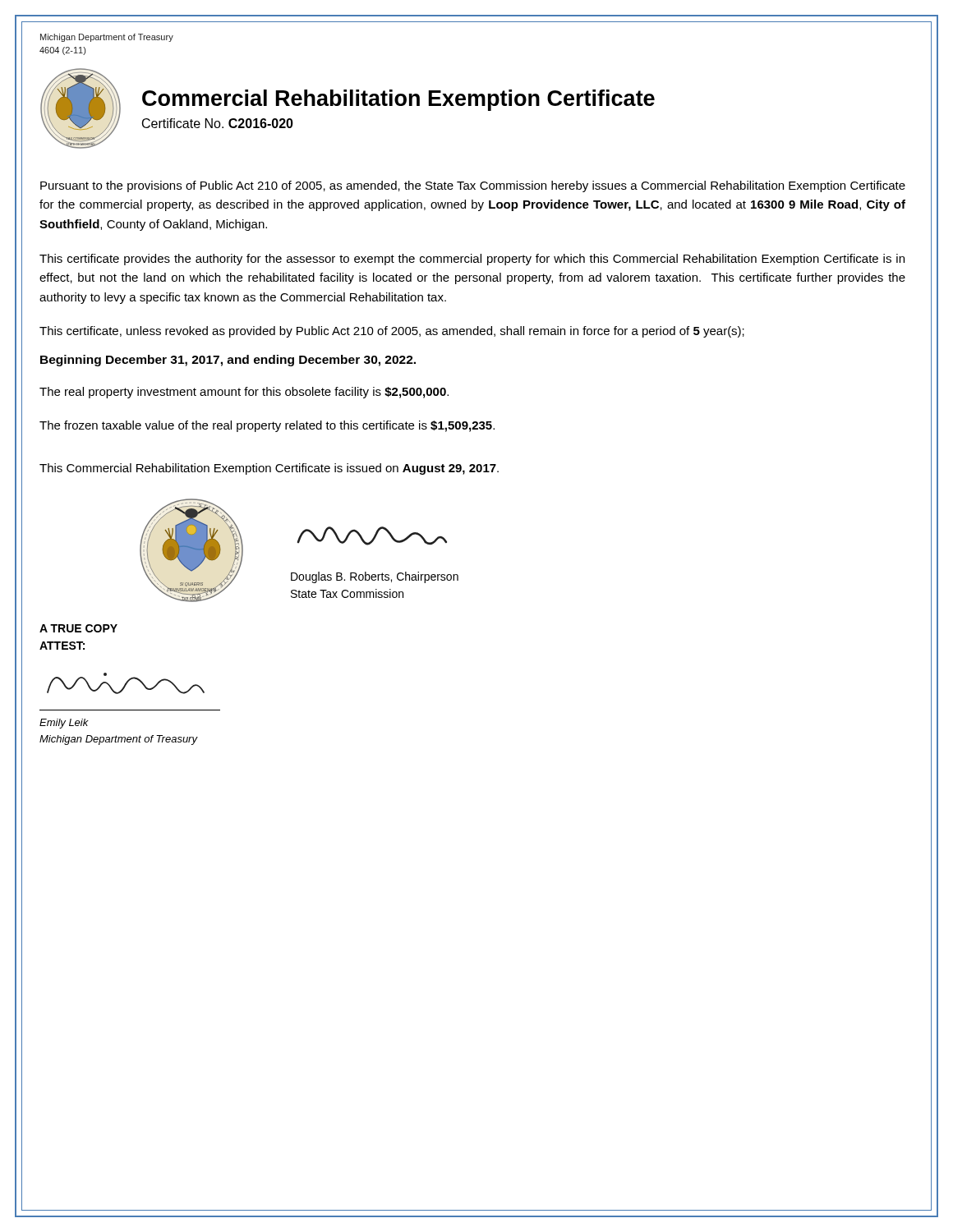
Task: Click on the title containing "Commercial Rehabilitation Exemption Certificate Certificate No."
Action: click(x=398, y=108)
